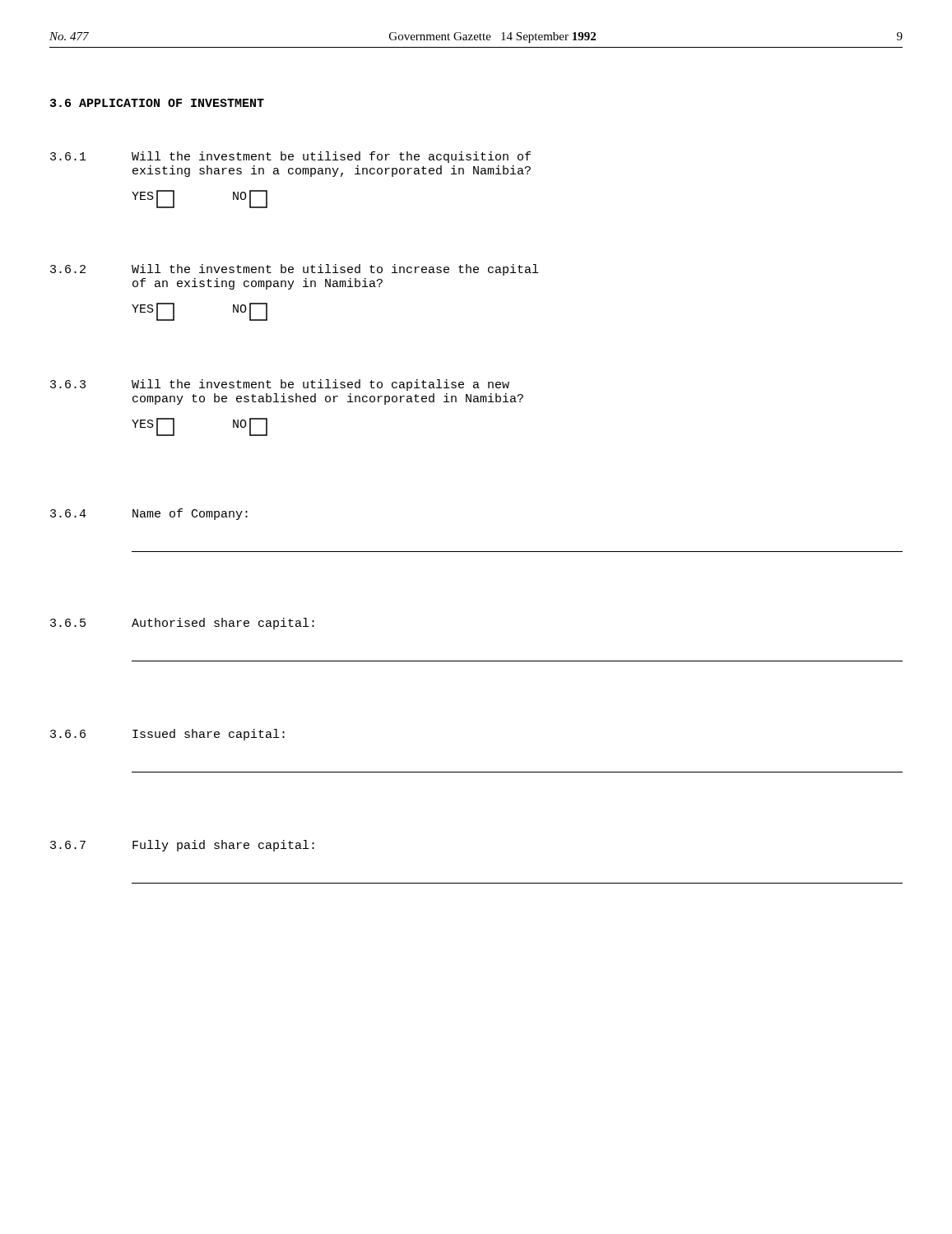Find "3.6.5 Authorised share capital:" on this page
Screen dimensions: 1234x952
pos(182,624)
